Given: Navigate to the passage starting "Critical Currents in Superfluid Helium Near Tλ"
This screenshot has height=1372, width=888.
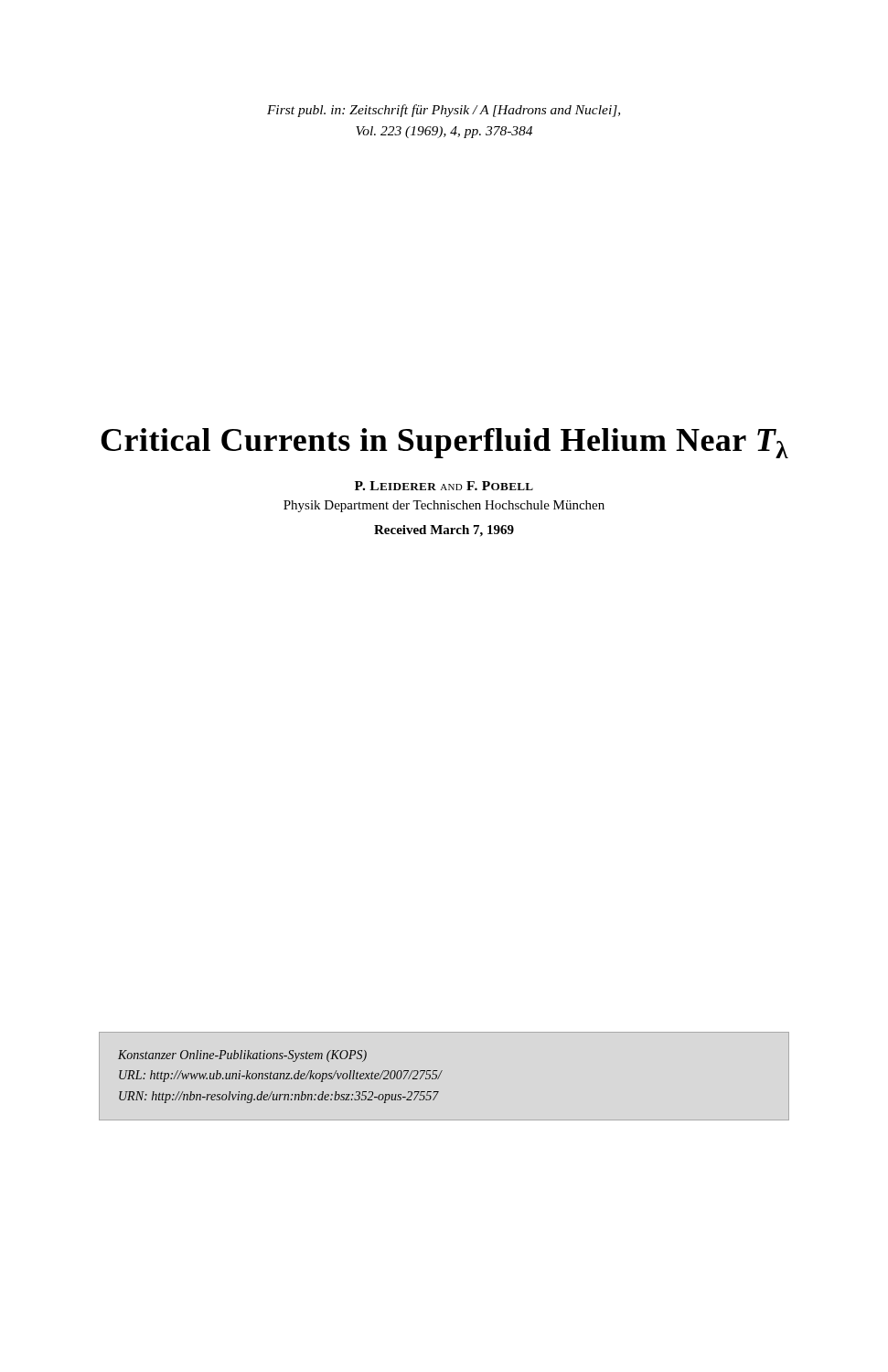Looking at the screenshot, I should click(x=444, y=443).
